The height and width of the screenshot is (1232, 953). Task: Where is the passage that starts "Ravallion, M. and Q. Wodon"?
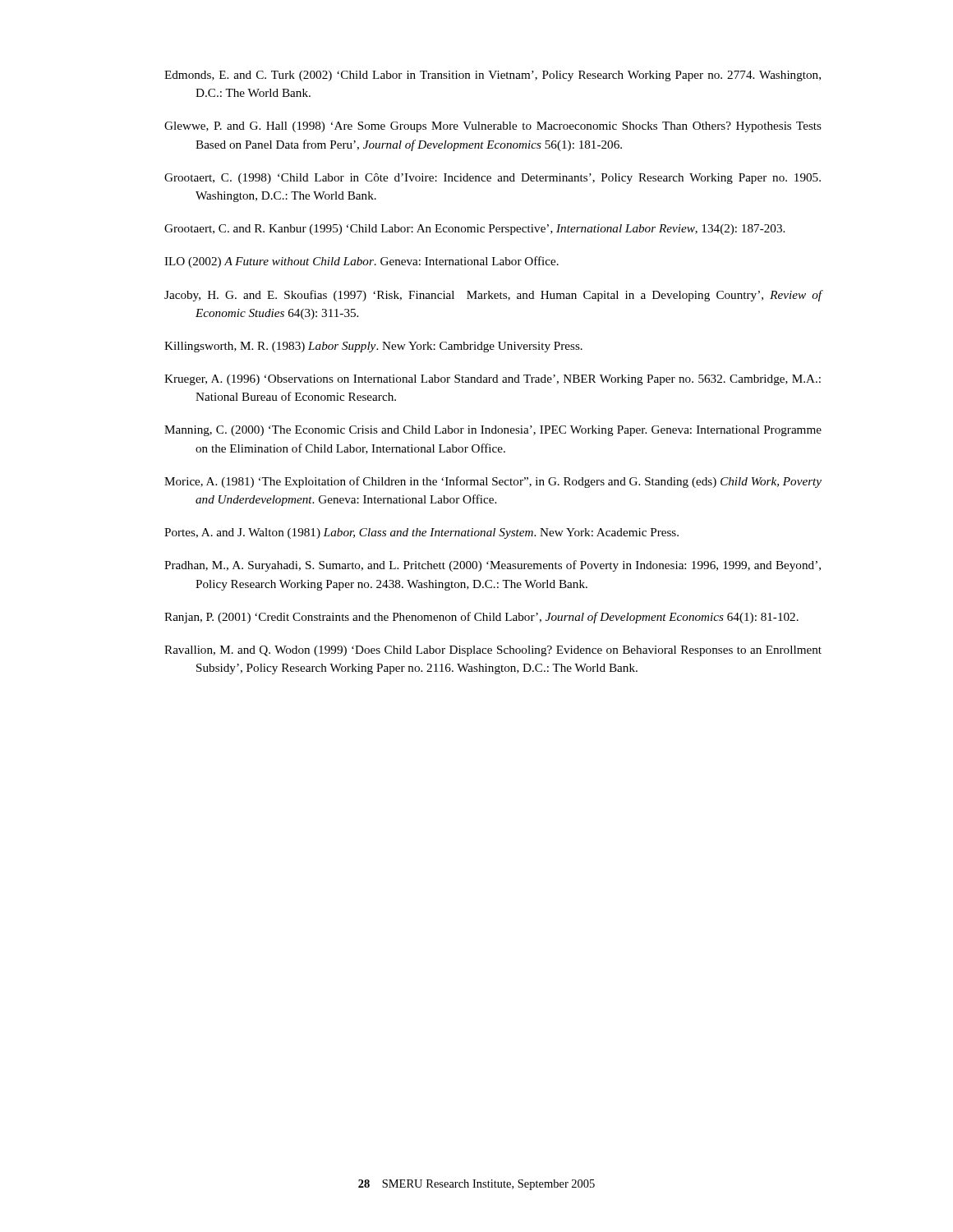493,658
